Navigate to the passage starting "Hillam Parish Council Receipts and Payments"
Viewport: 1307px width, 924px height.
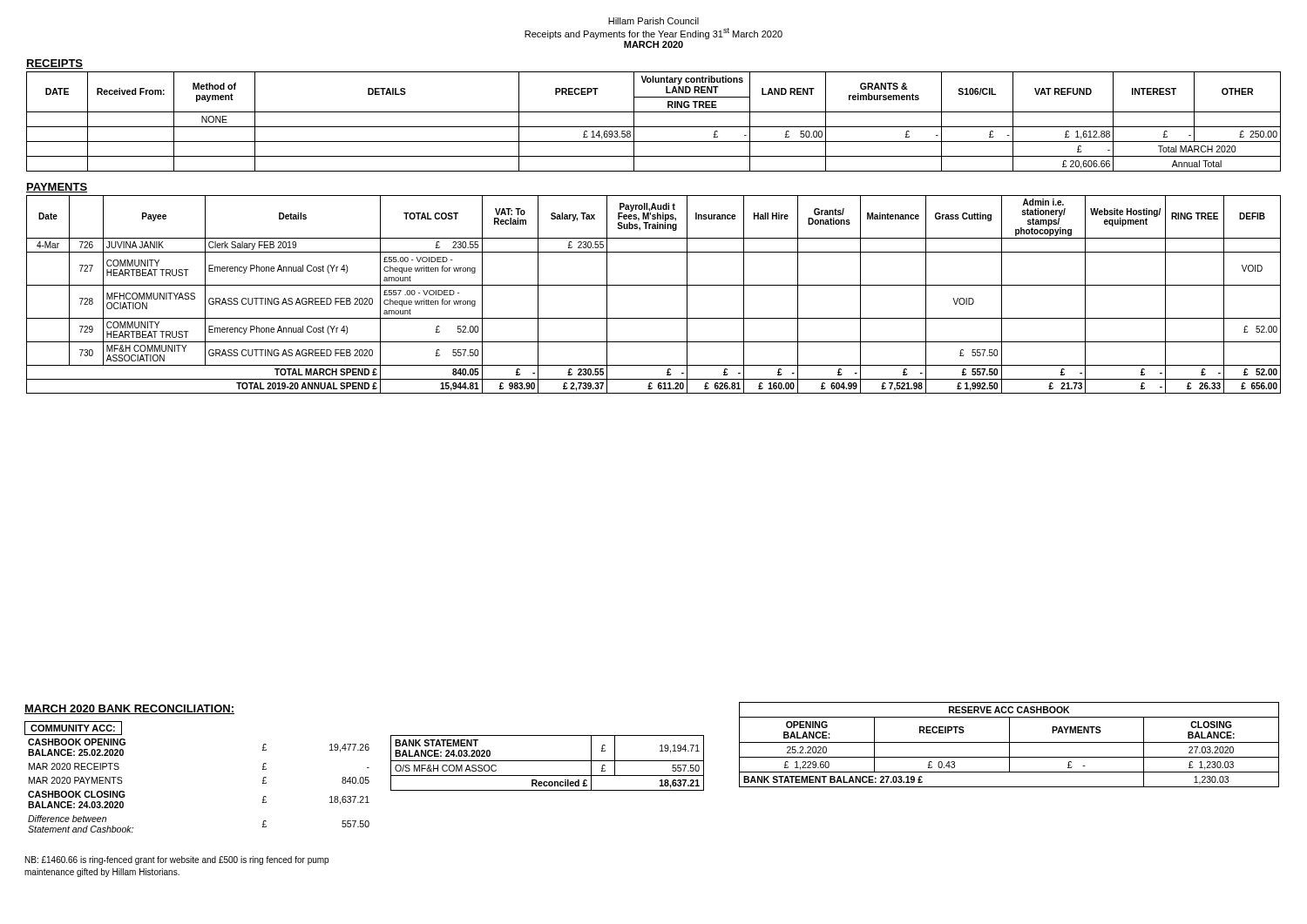tap(654, 33)
